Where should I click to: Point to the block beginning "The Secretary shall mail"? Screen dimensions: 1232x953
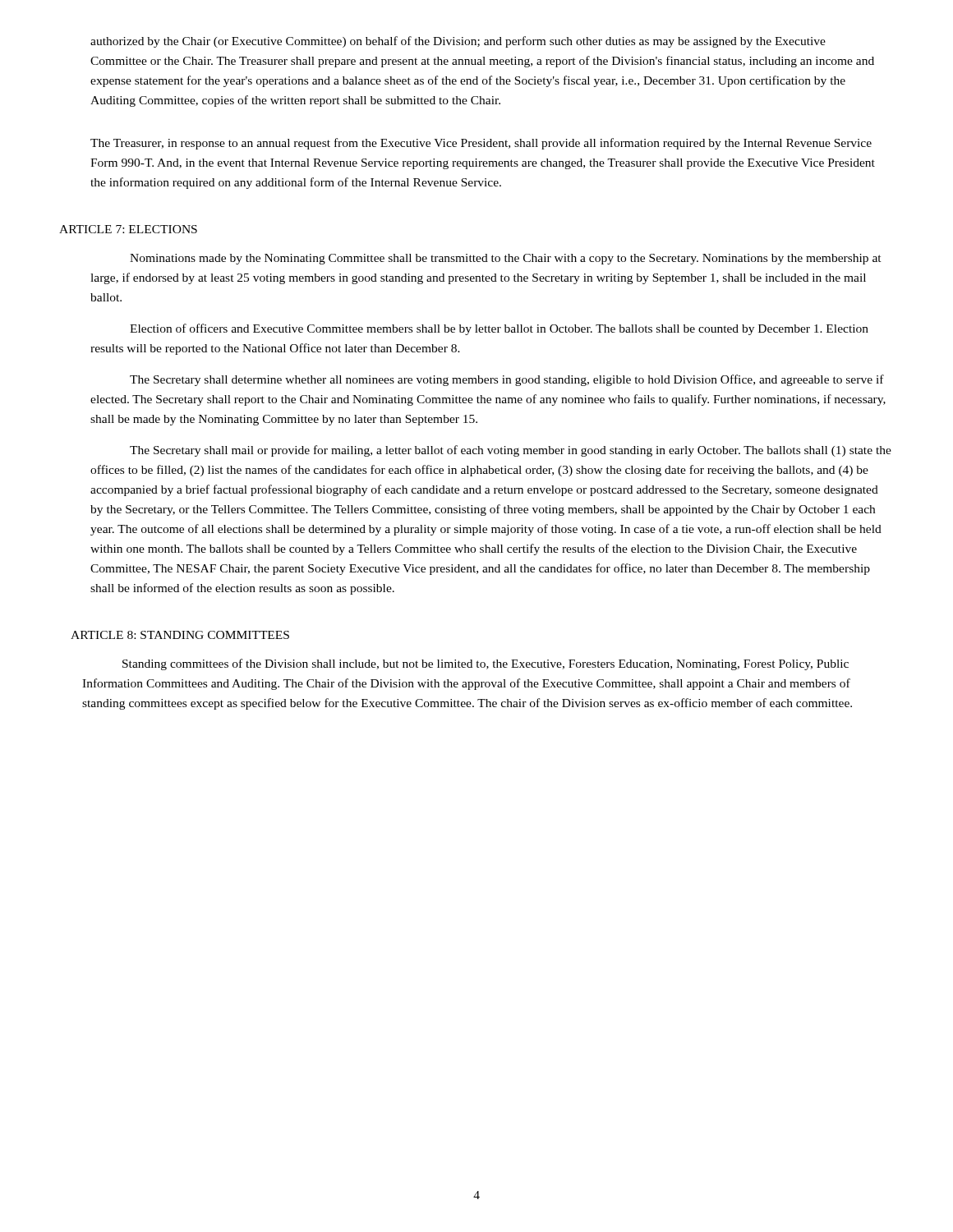[491, 519]
